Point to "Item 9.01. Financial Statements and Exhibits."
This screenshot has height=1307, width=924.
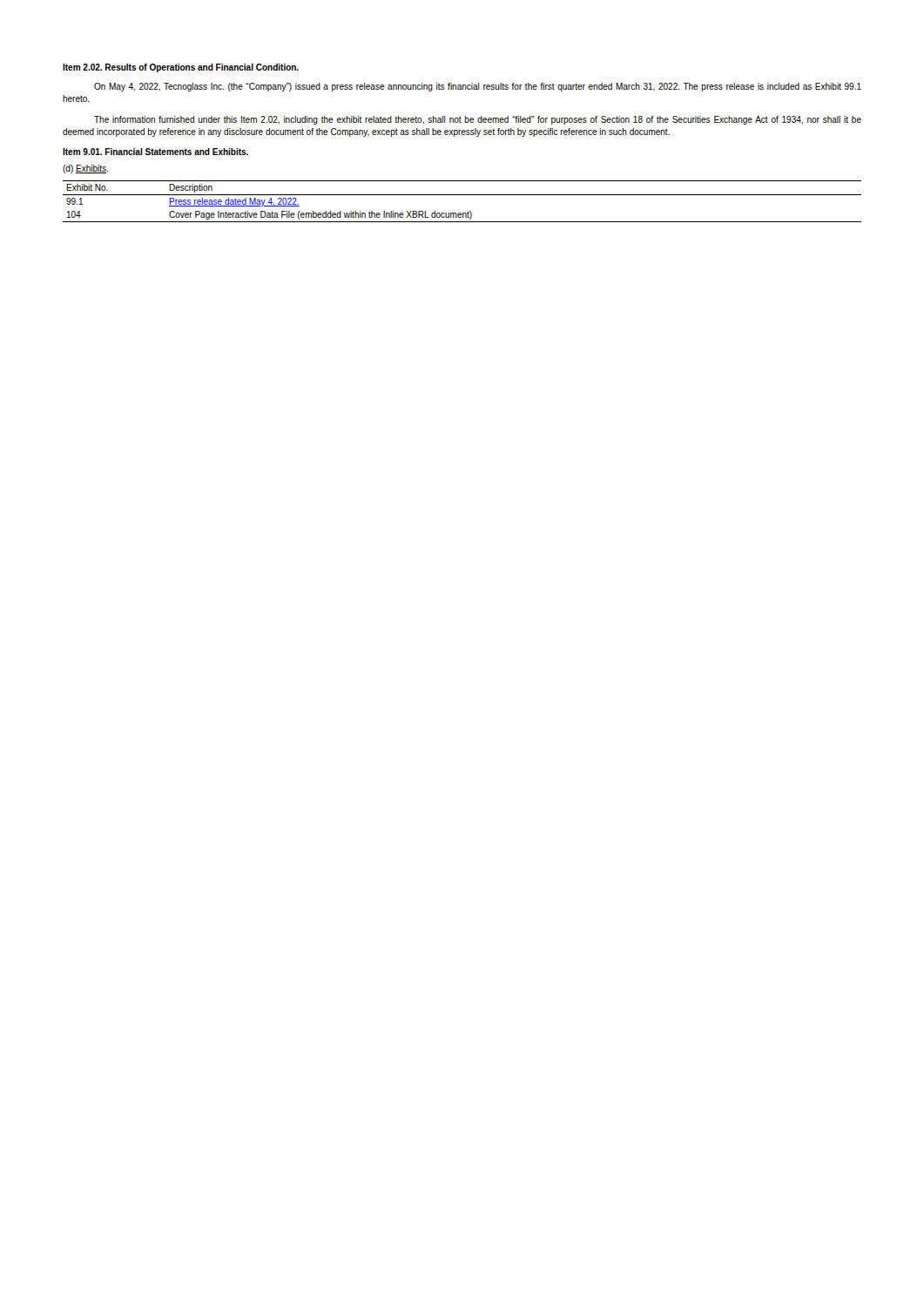click(156, 152)
